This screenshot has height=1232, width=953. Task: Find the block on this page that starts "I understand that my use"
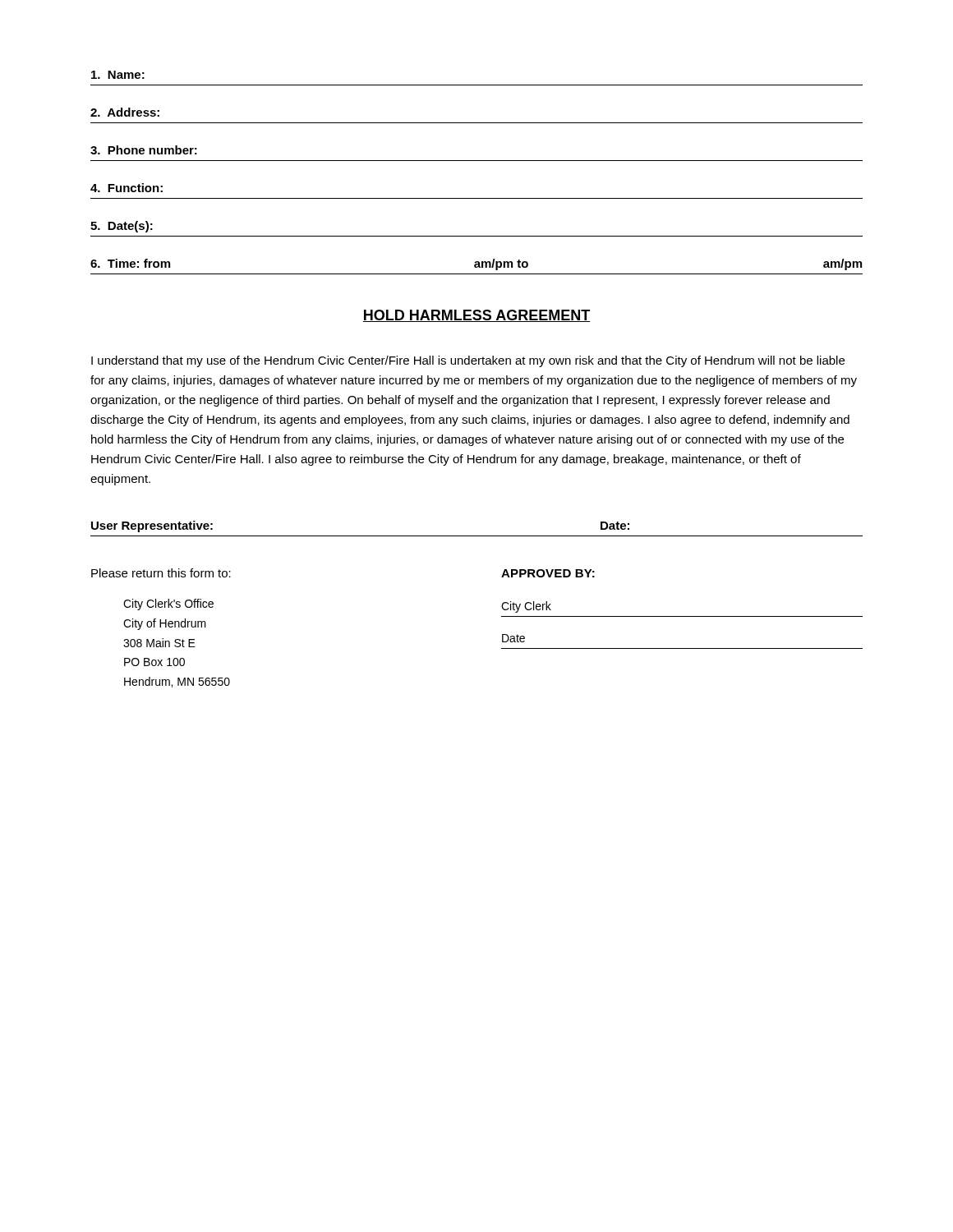474,419
